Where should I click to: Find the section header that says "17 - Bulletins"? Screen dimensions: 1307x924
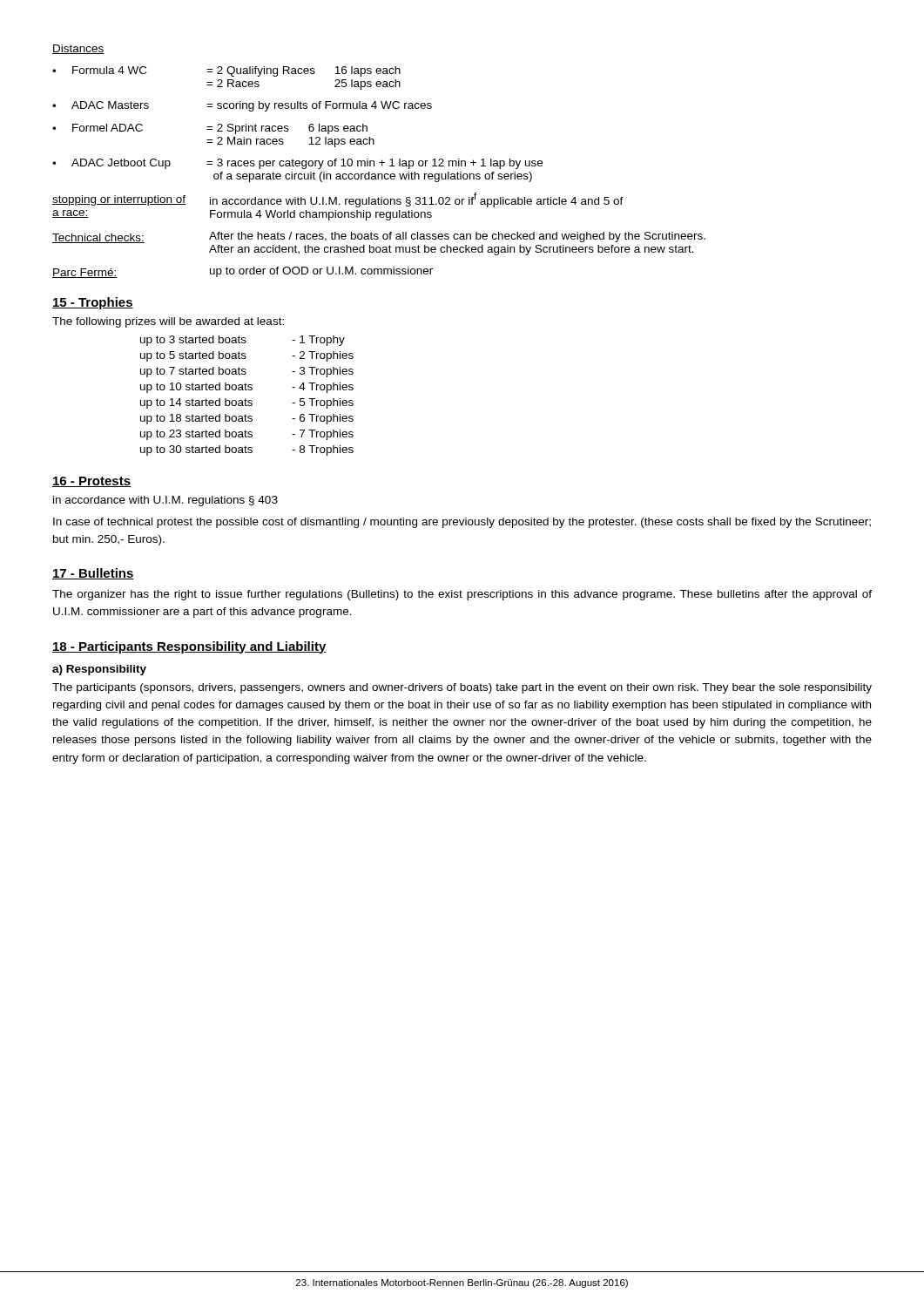(93, 573)
